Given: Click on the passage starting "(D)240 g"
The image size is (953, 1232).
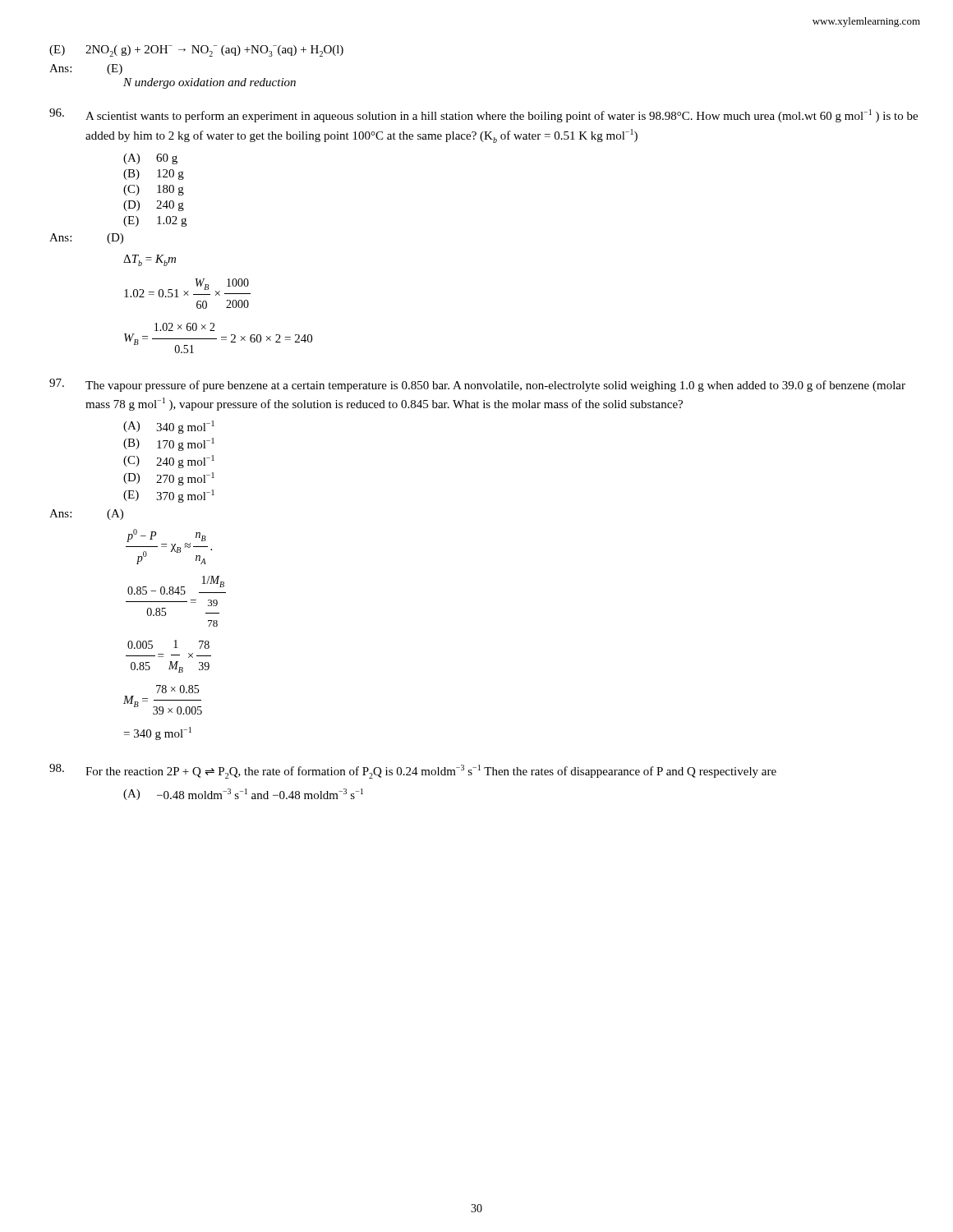Looking at the screenshot, I should [x=154, y=205].
